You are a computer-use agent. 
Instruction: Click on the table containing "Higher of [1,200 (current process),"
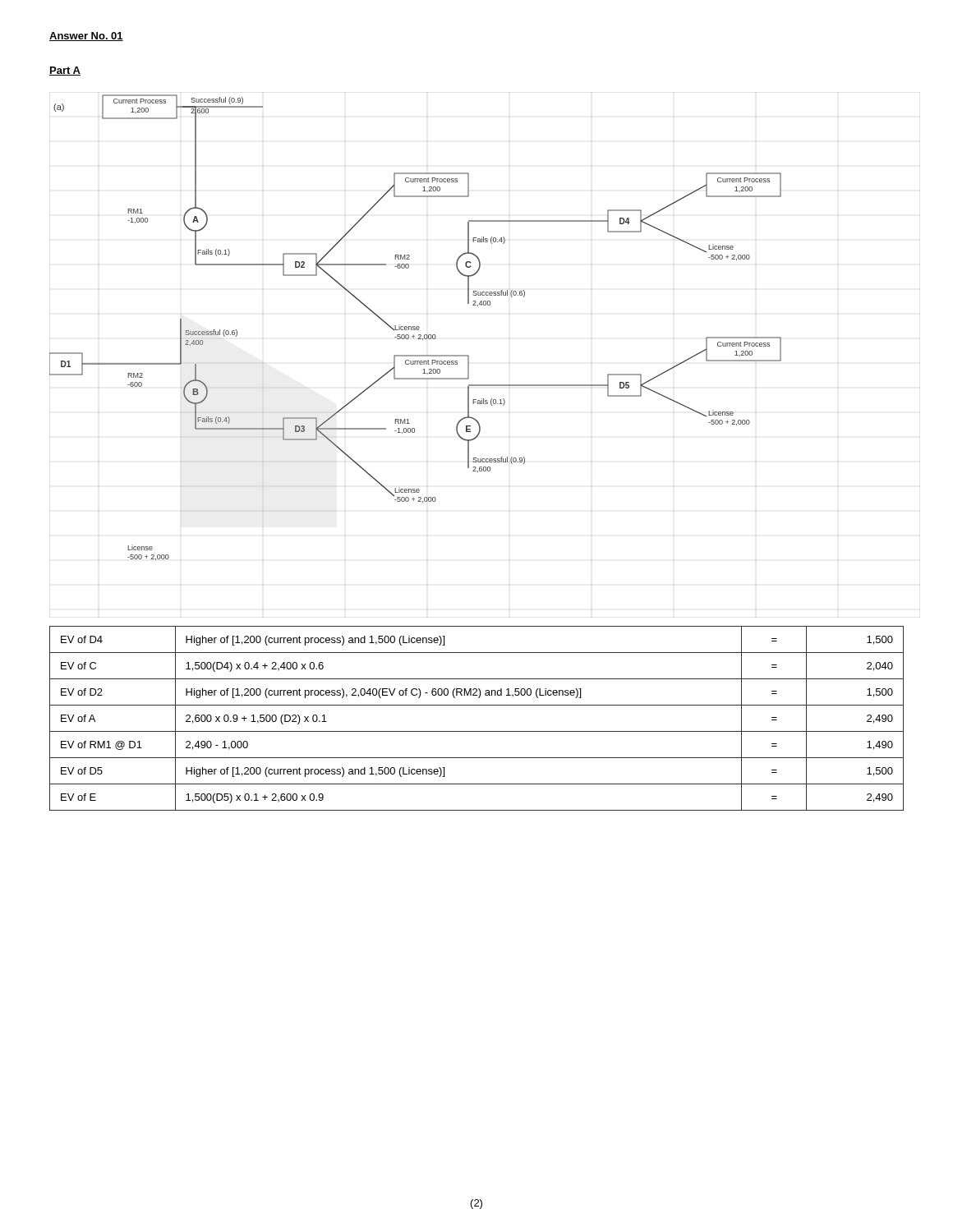pos(476,718)
